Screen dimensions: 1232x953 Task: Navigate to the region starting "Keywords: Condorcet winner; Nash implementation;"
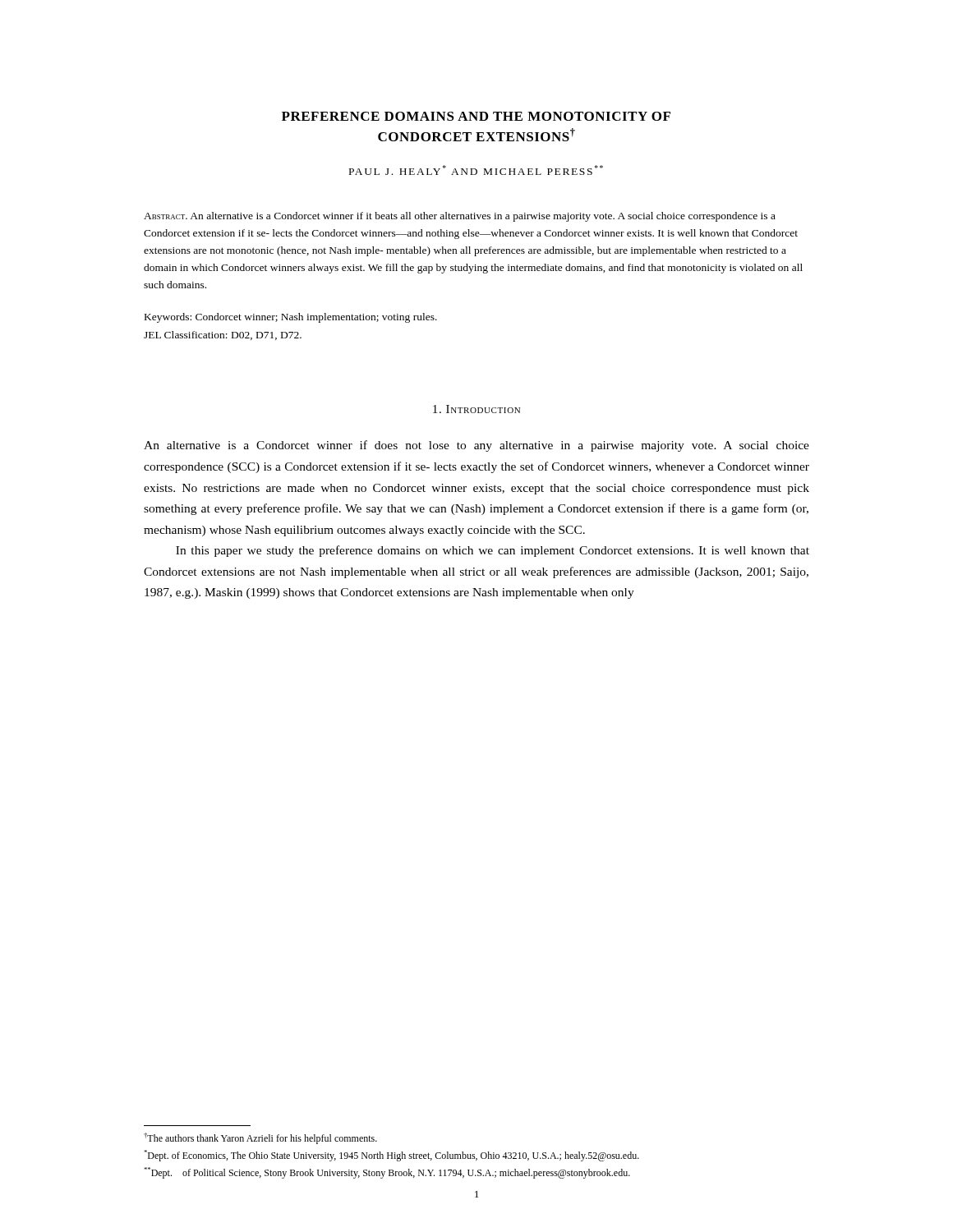tap(291, 317)
